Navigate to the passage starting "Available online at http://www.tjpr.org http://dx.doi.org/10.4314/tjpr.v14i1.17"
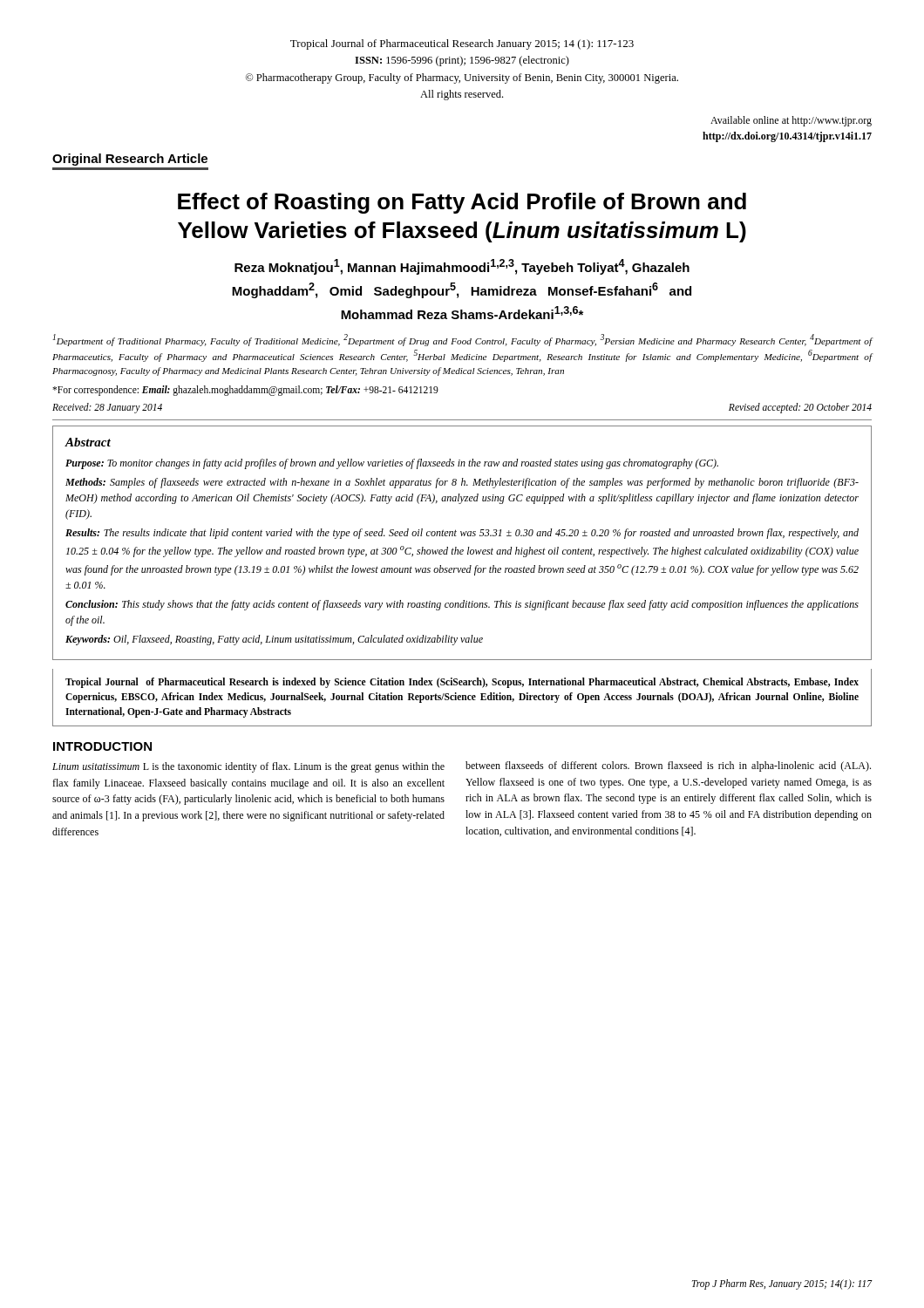This screenshot has height=1308, width=924. (787, 128)
